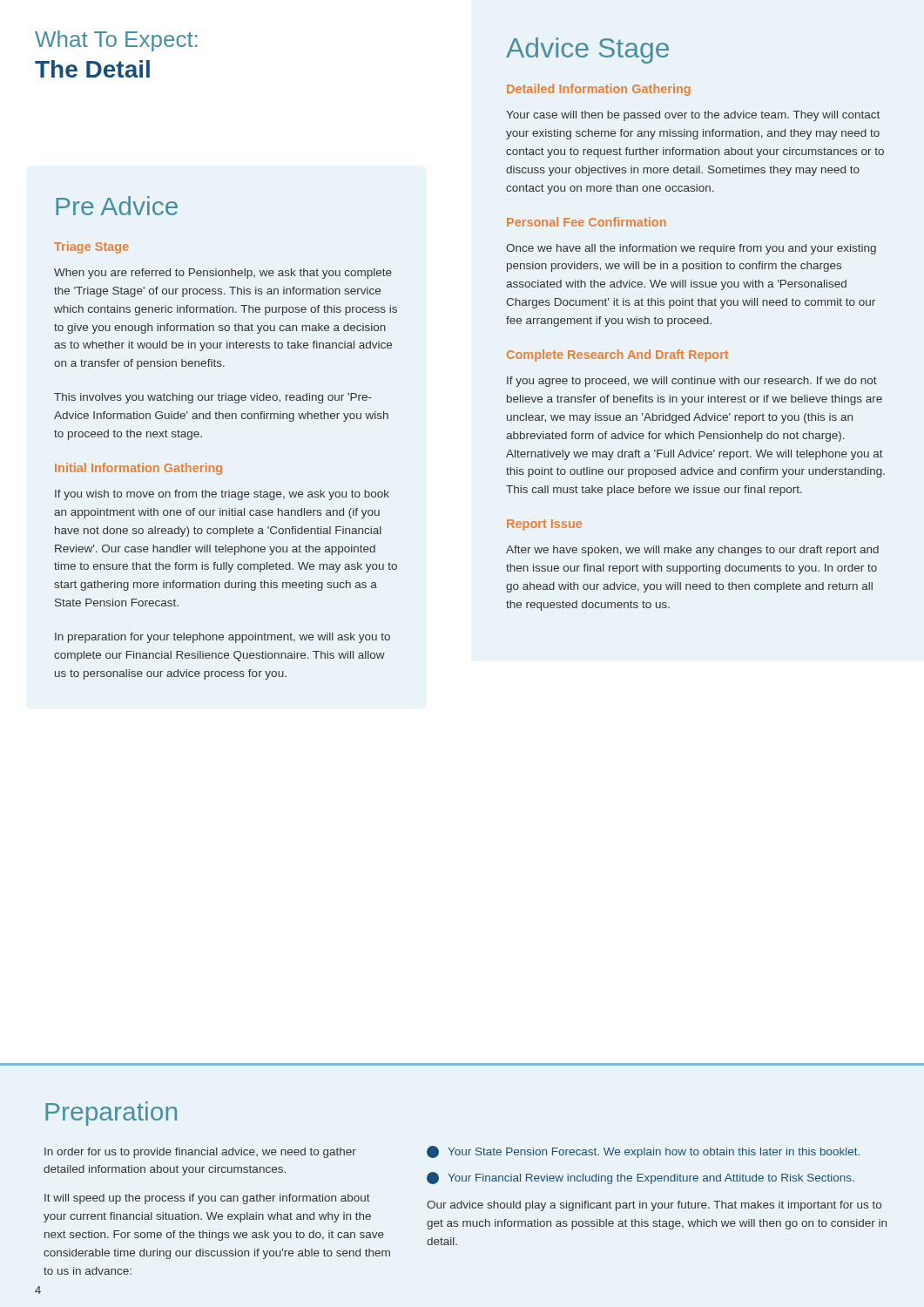
Task: Find the element starting "Triage Stage"
Action: point(91,247)
